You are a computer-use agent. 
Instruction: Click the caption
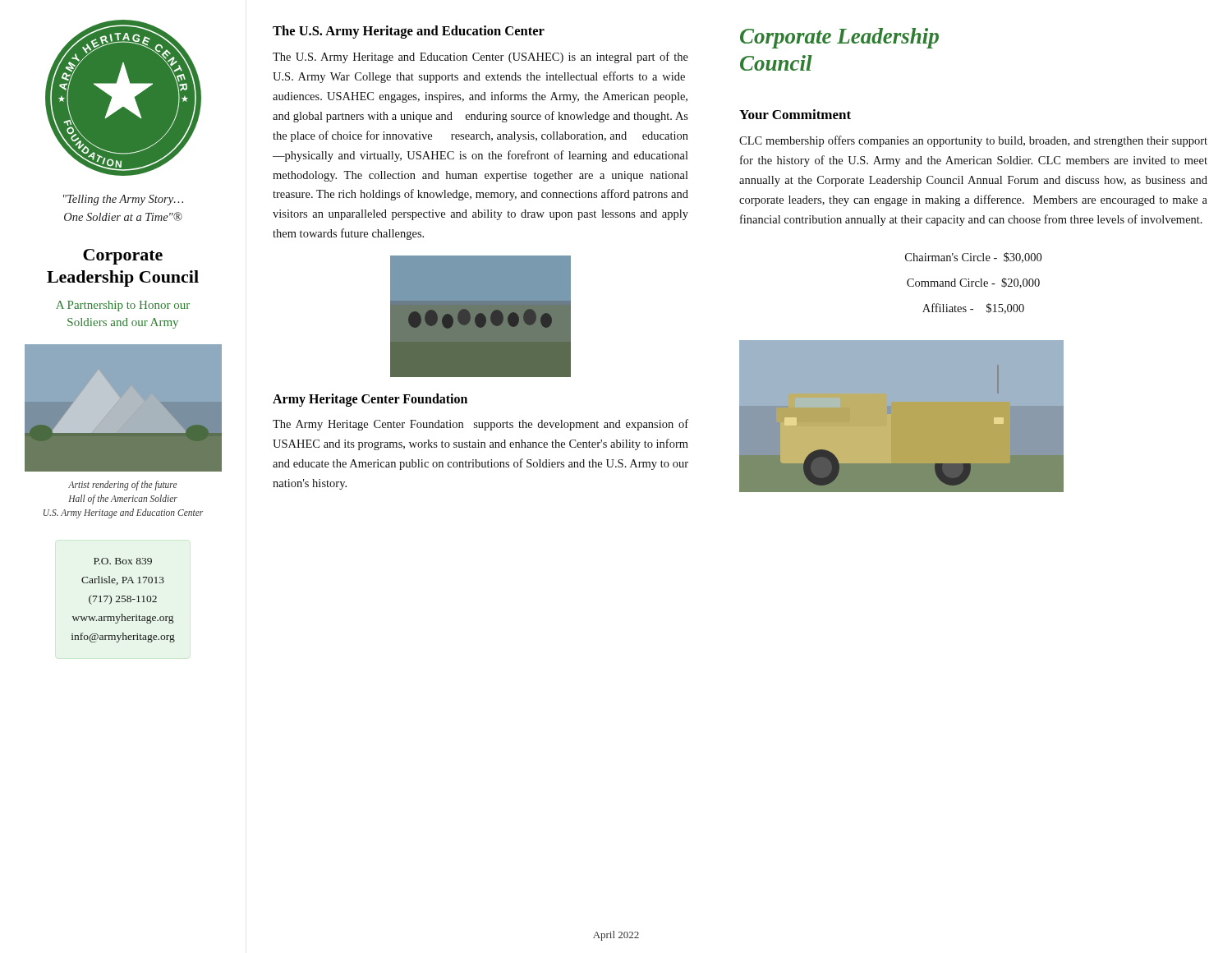[123, 498]
